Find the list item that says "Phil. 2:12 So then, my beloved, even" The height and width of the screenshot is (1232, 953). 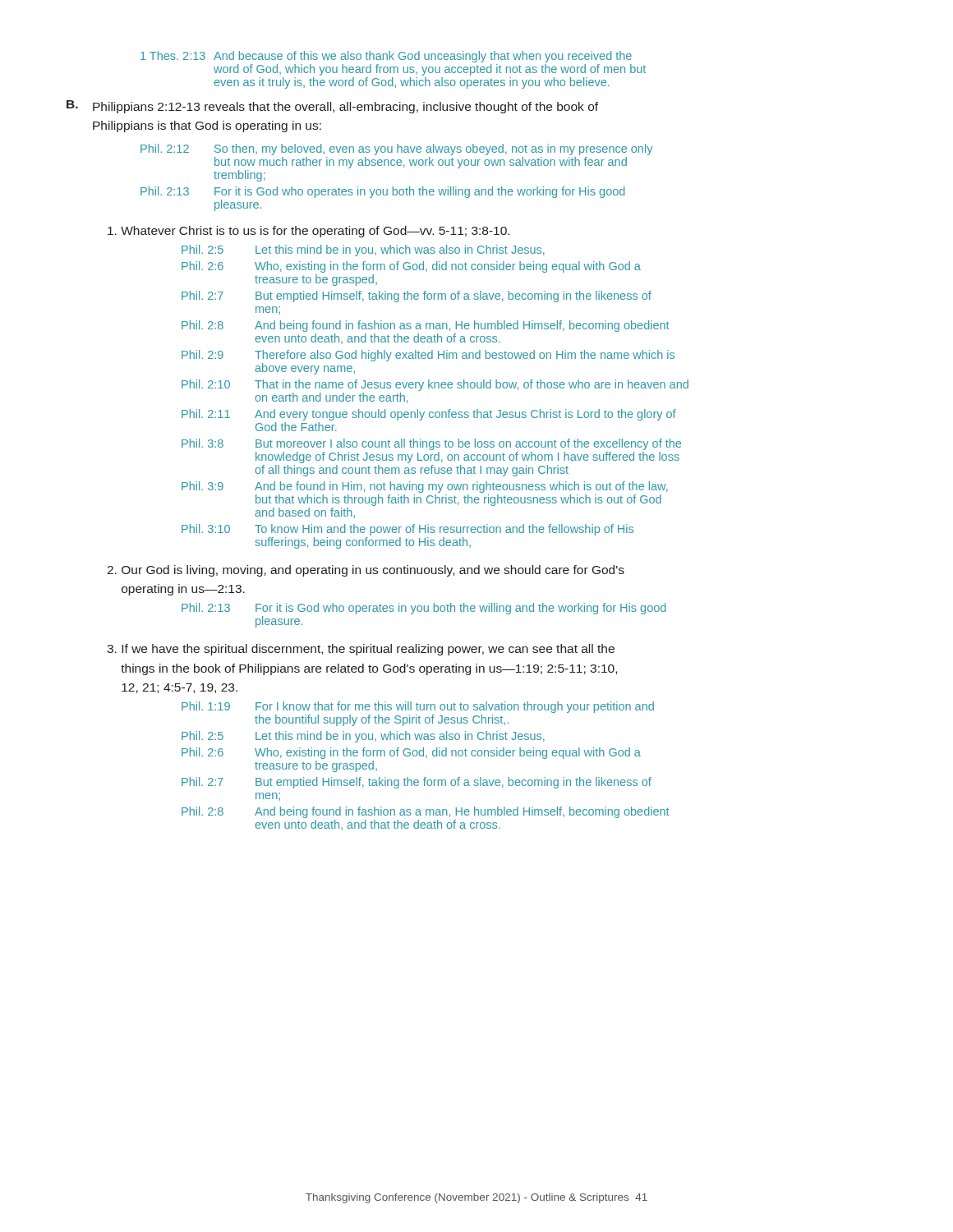tap(513, 161)
